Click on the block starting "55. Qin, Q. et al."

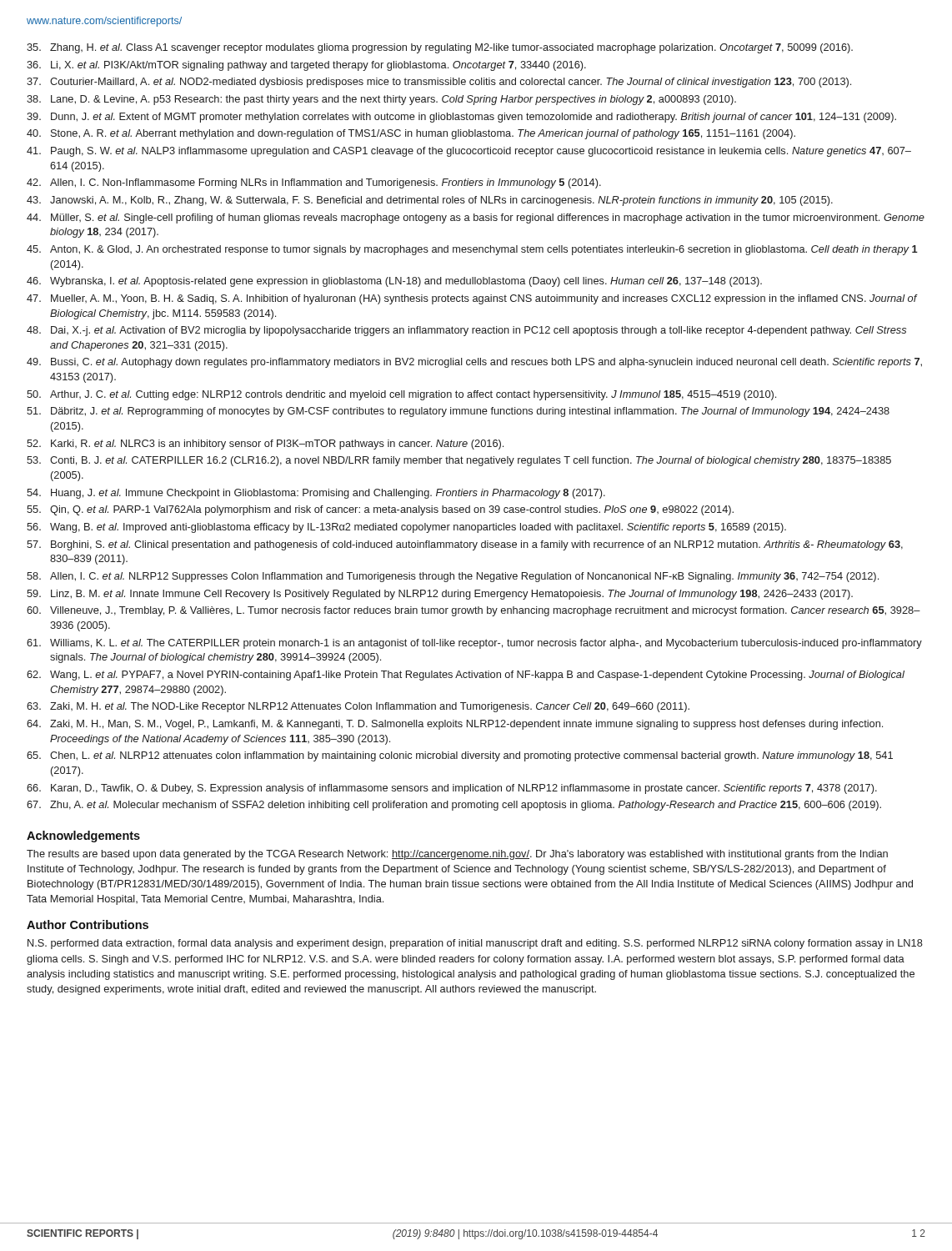[476, 510]
